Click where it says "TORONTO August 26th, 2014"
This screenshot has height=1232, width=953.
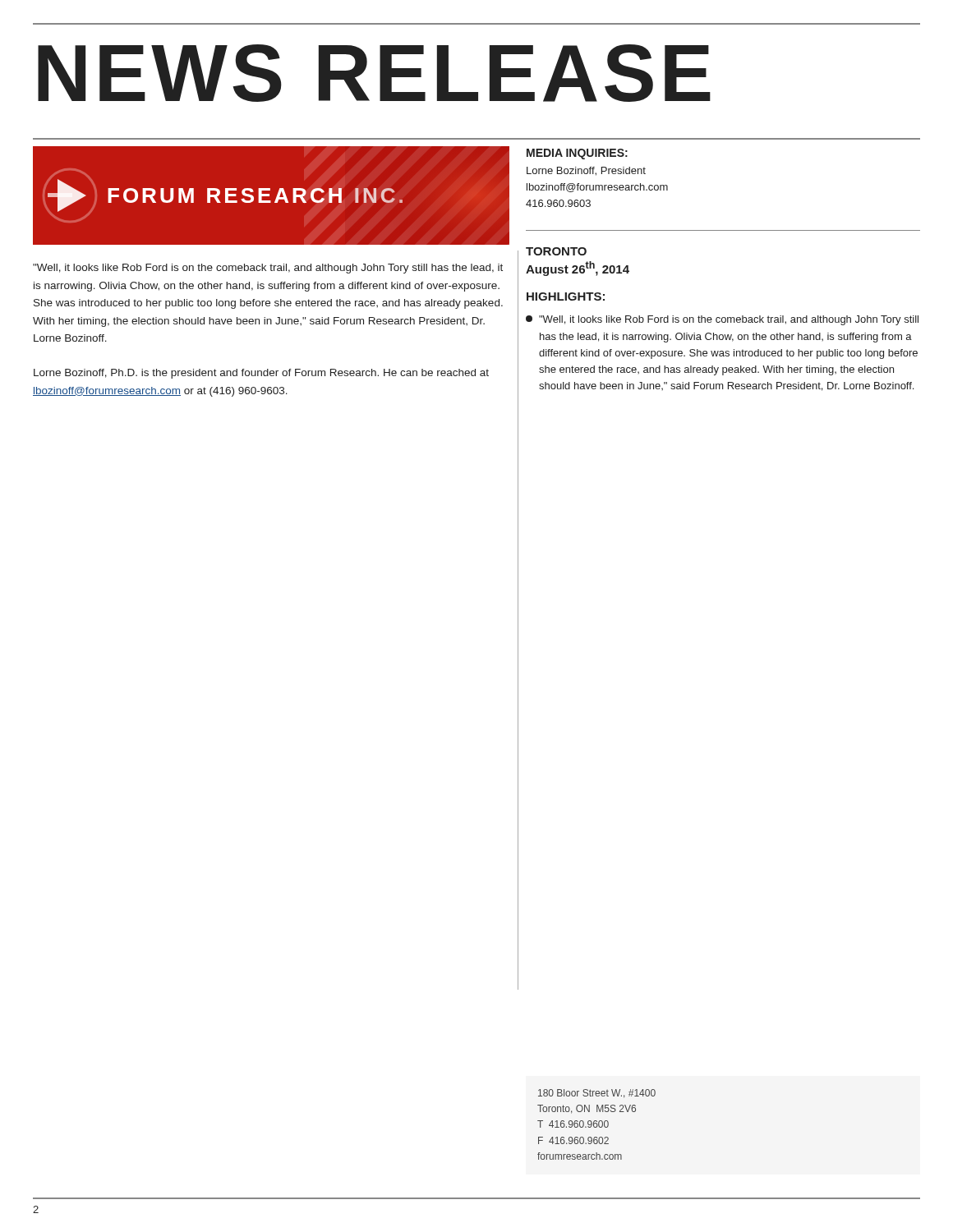[556, 251]
